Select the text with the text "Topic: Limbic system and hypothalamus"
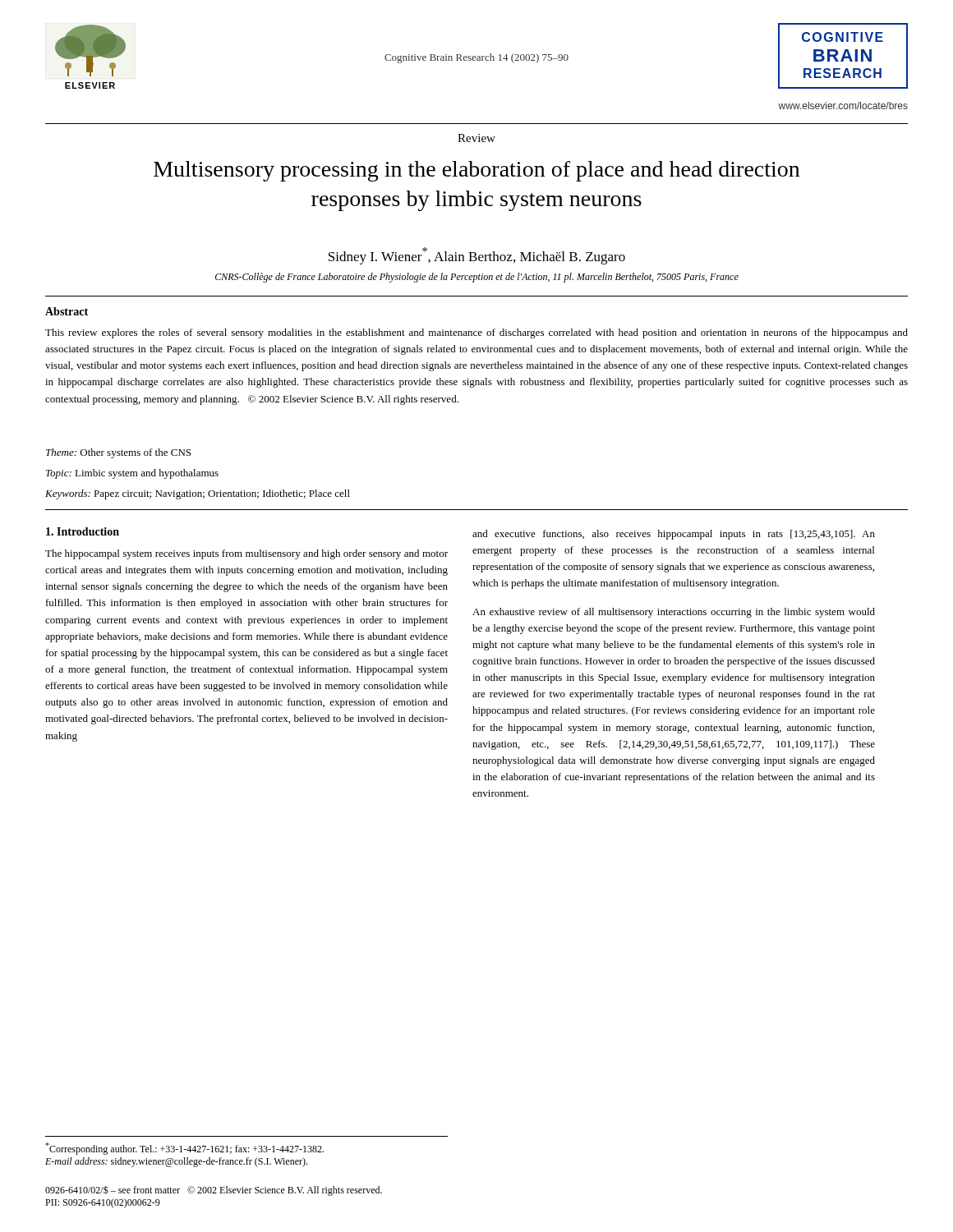The width and height of the screenshot is (953, 1232). coord(132,473)
